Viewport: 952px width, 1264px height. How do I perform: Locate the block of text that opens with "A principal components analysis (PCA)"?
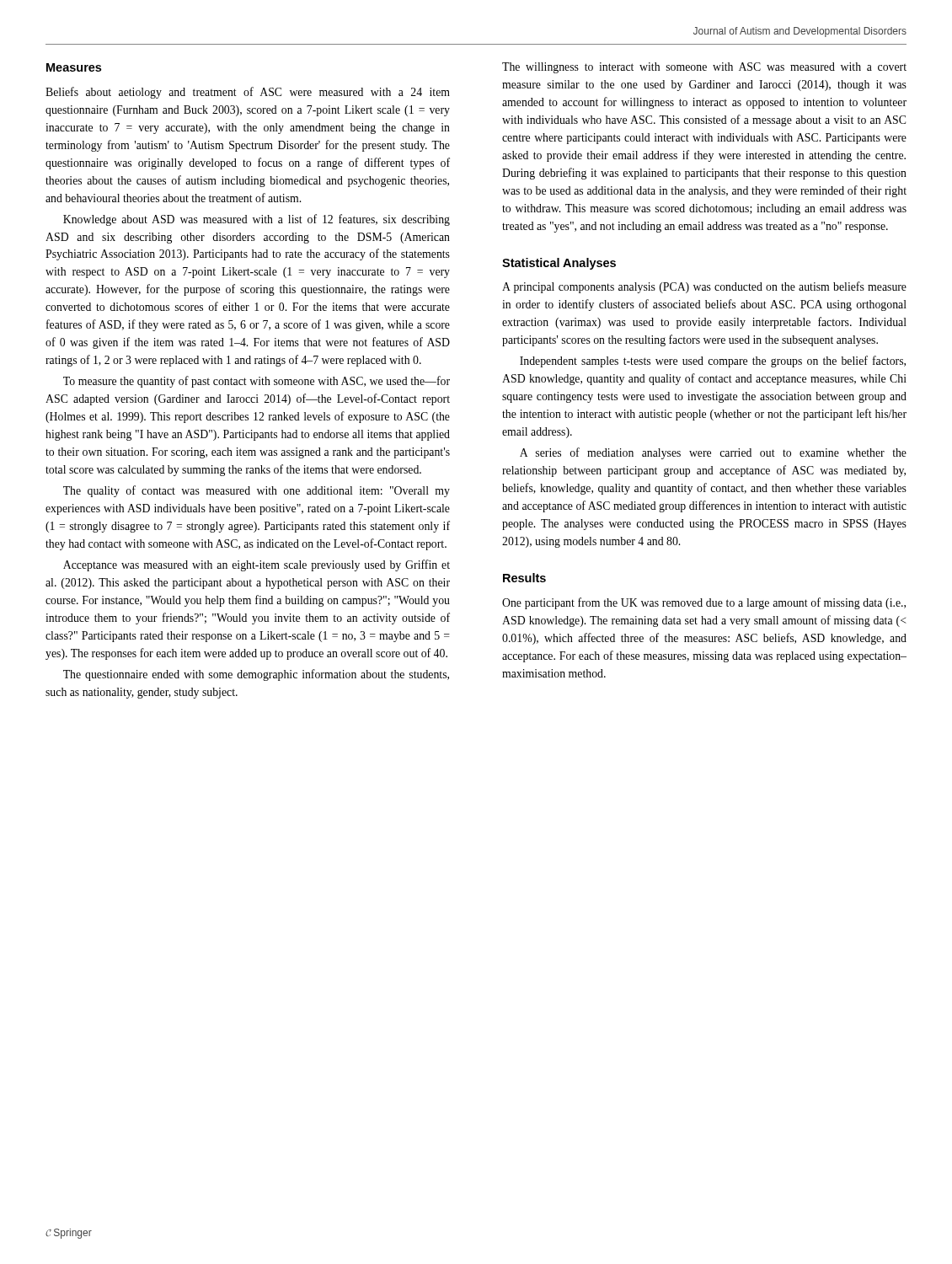pyautogui.click(x=704, y=415)
